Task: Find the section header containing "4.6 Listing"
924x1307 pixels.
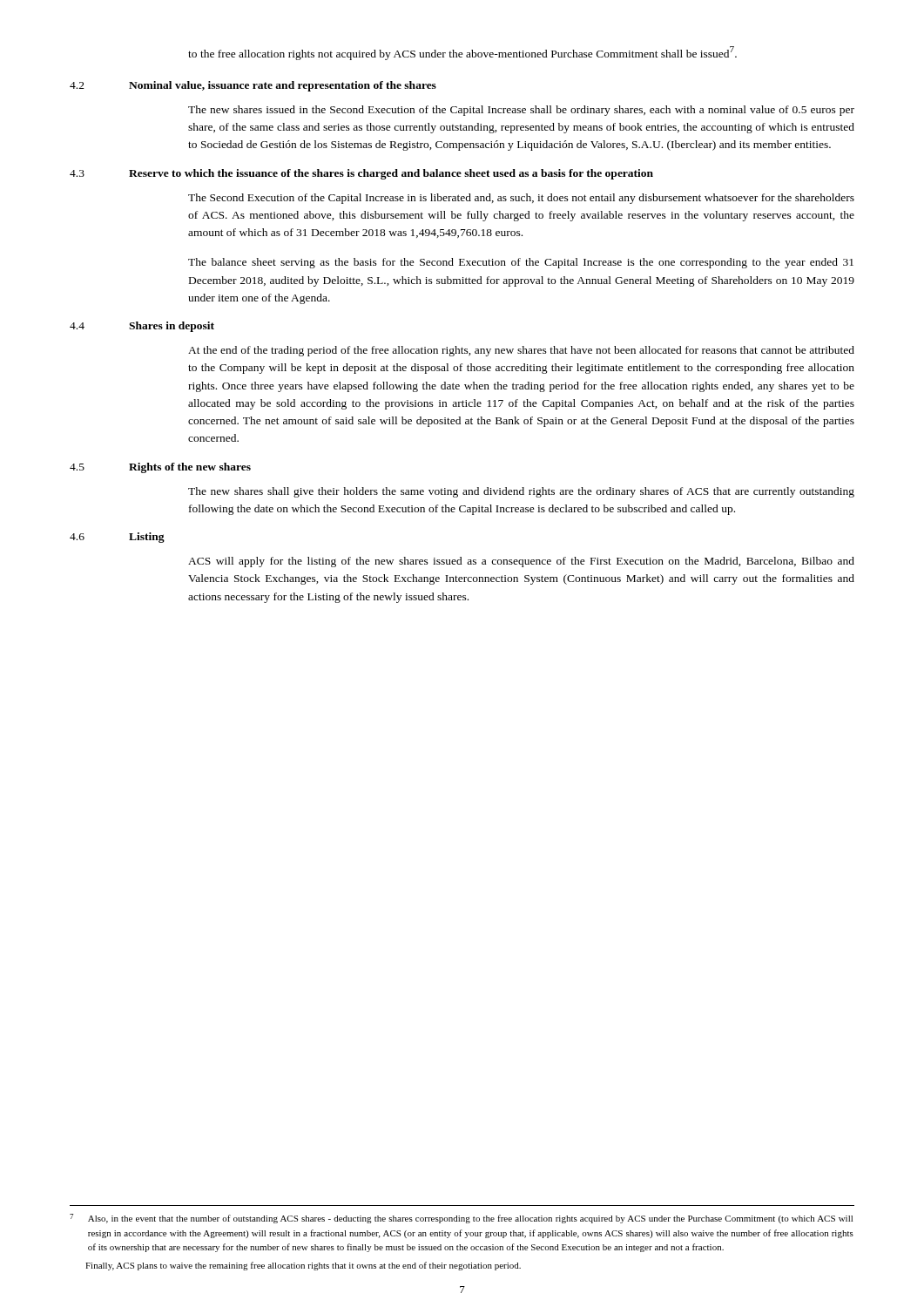Action: pos(74,537)
